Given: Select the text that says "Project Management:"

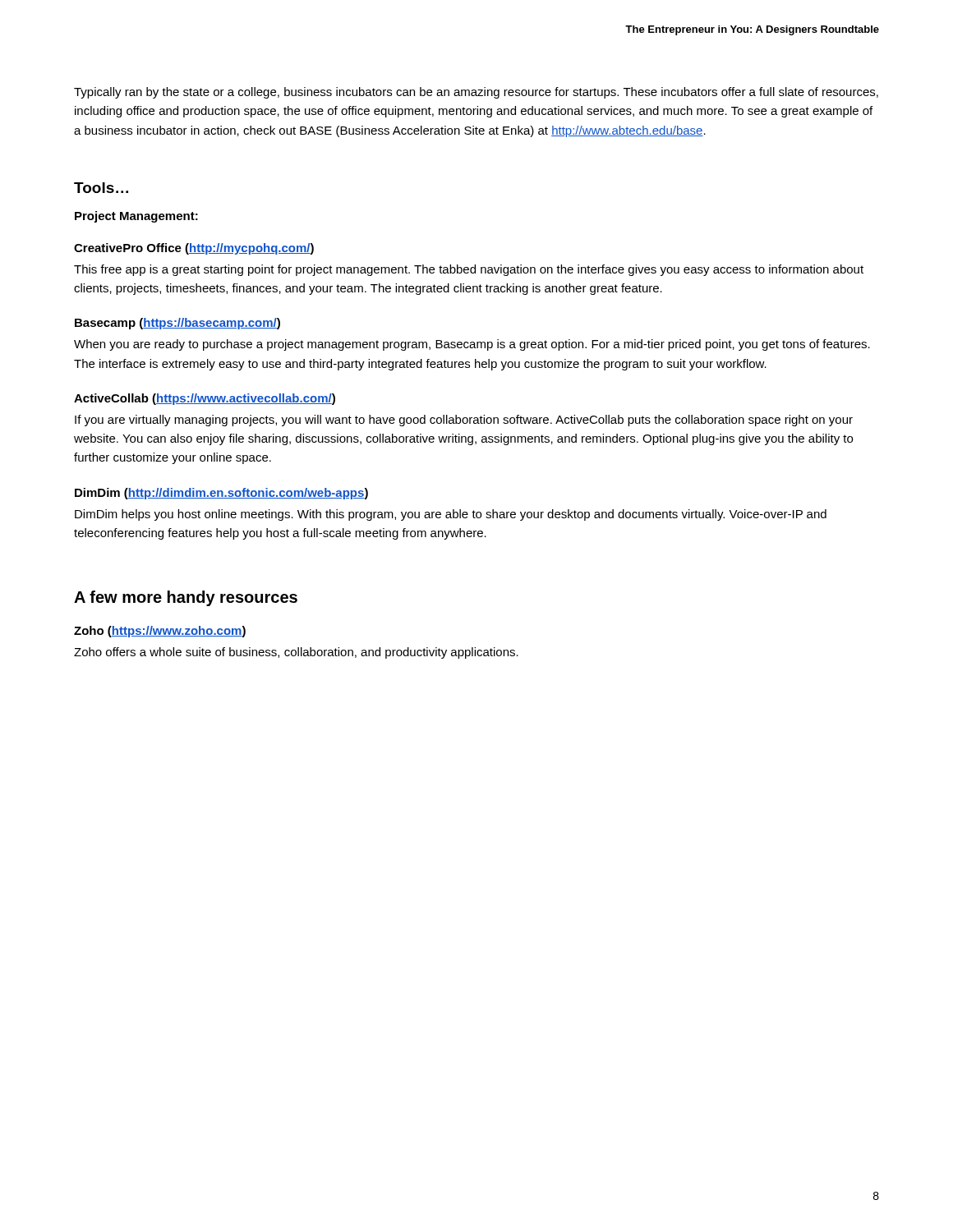Looking at the screenshot, I should click(136, 215).
